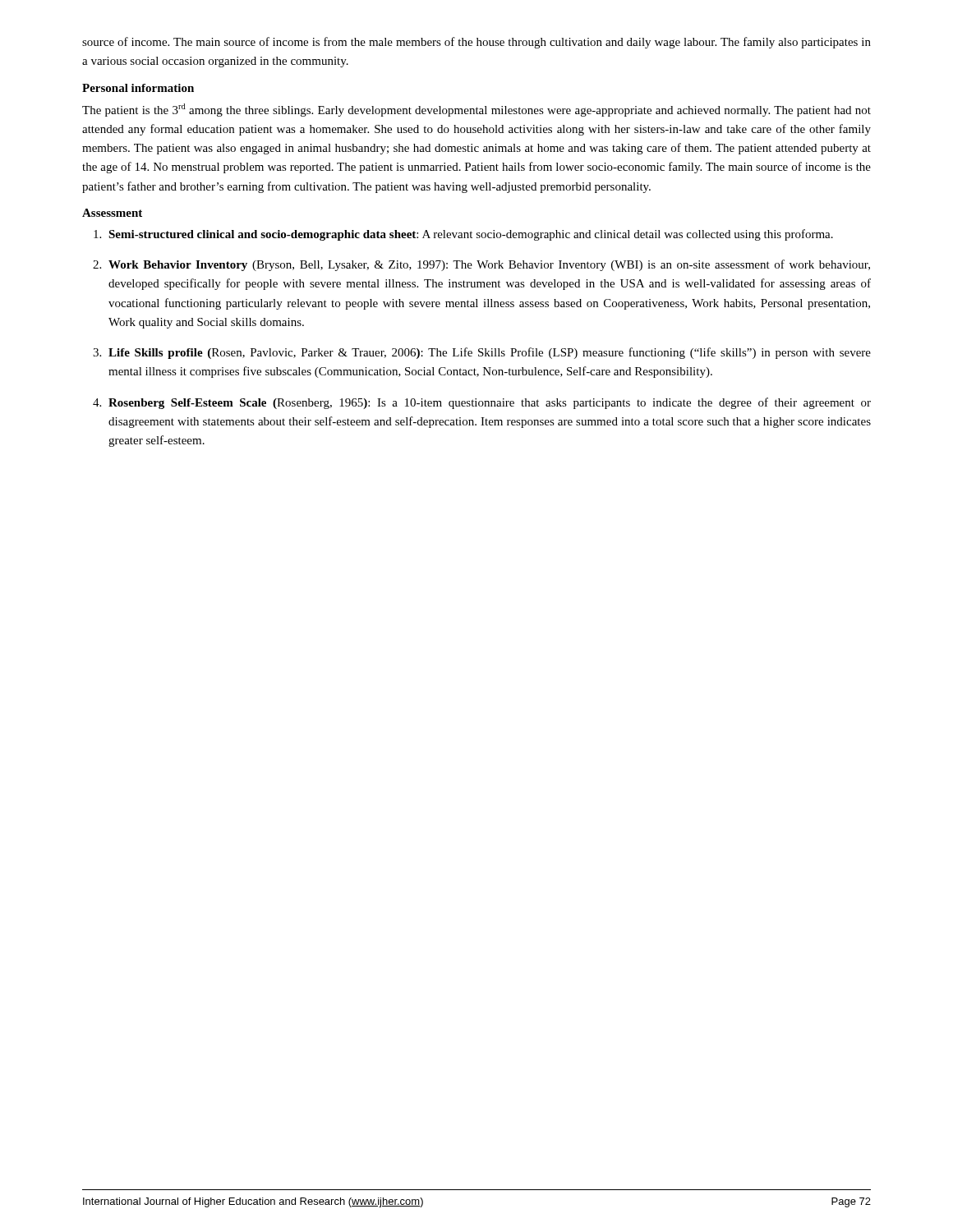Image resolution: width=953 pixels, height=1232 pixels.
Task: Point to the passage starting "The patient is the 3rd"
Action: 476,148
